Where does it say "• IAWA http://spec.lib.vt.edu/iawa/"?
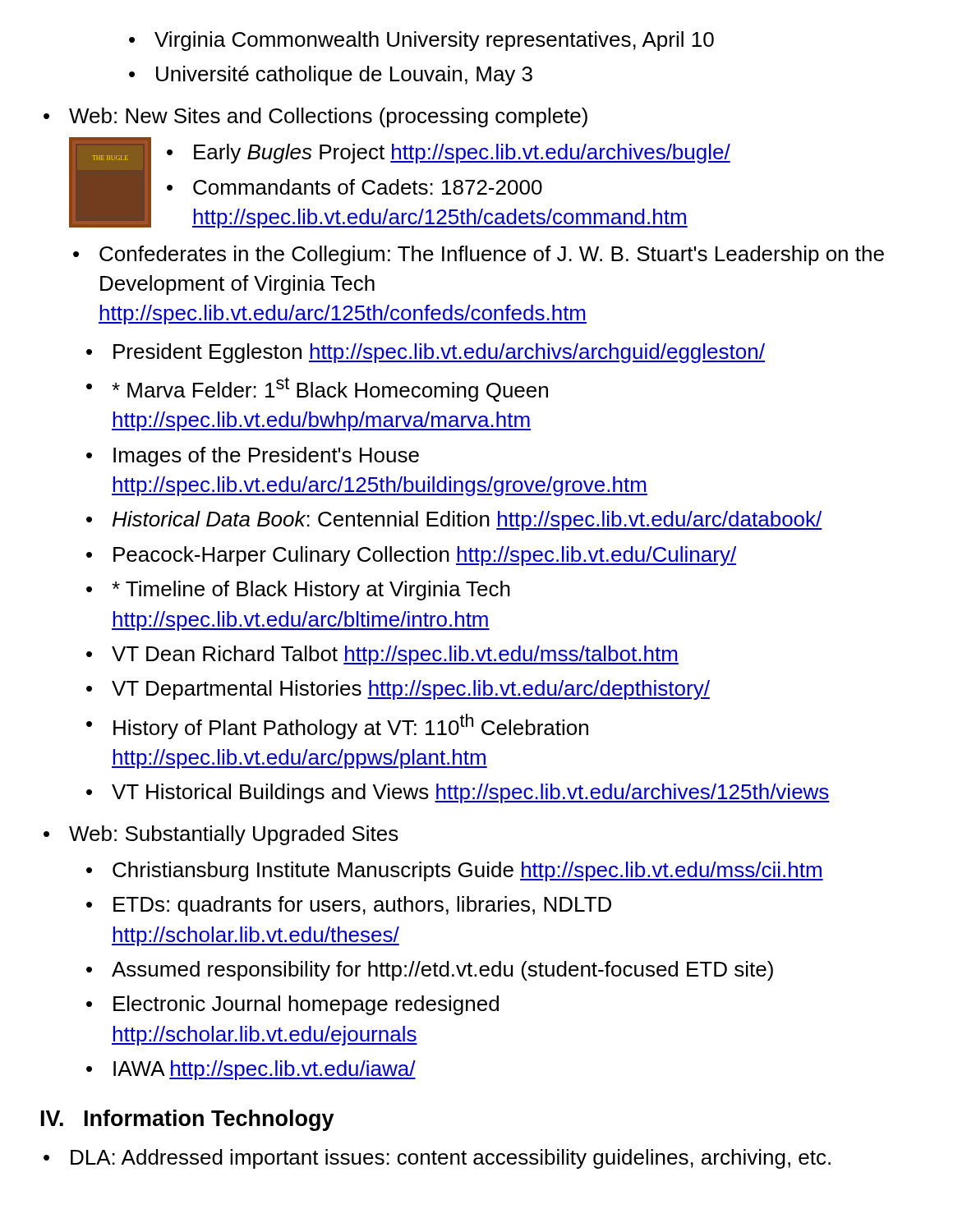 [x=250, y=1069]
